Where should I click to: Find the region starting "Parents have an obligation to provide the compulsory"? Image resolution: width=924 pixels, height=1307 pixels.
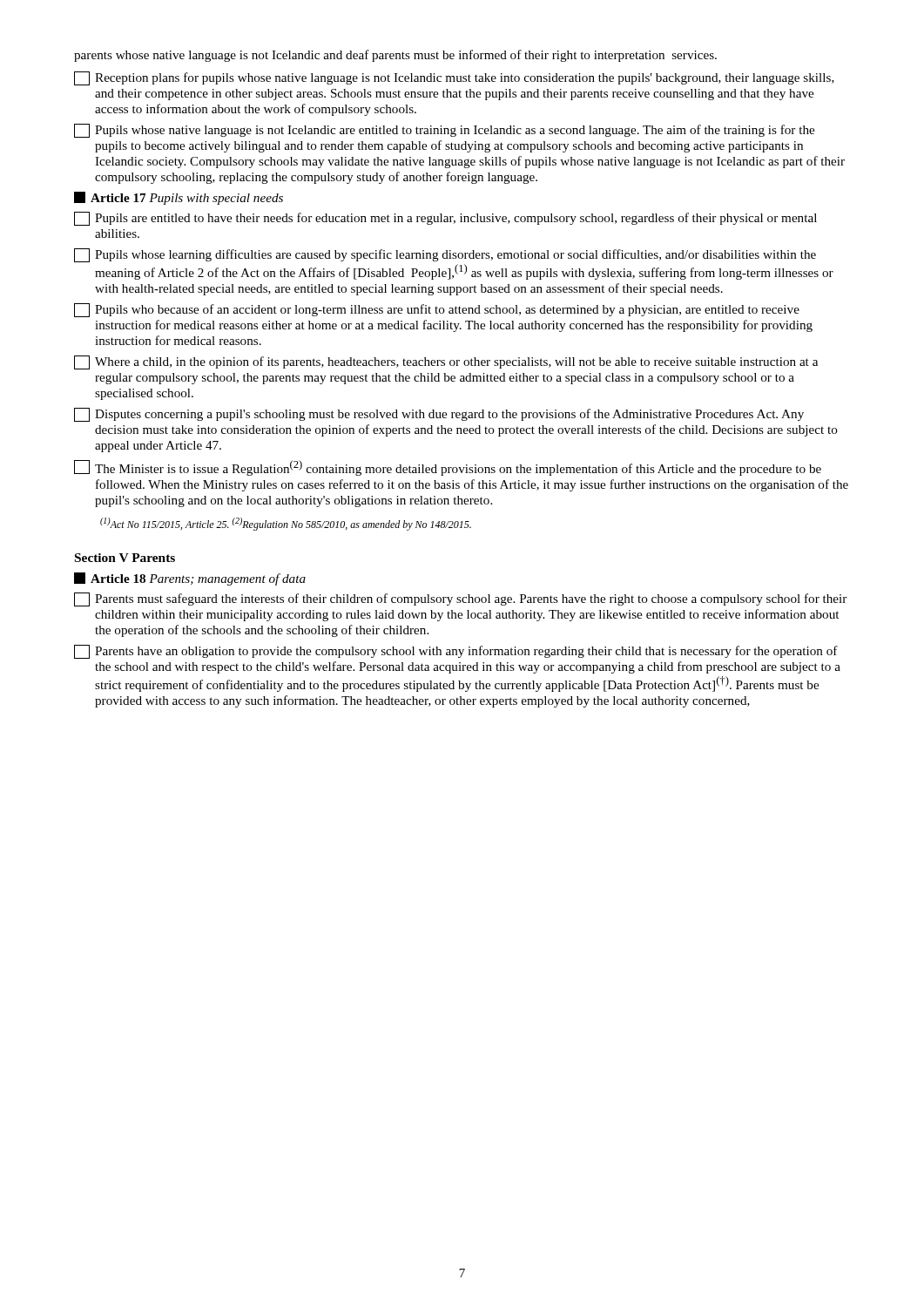tap(462, 676)
